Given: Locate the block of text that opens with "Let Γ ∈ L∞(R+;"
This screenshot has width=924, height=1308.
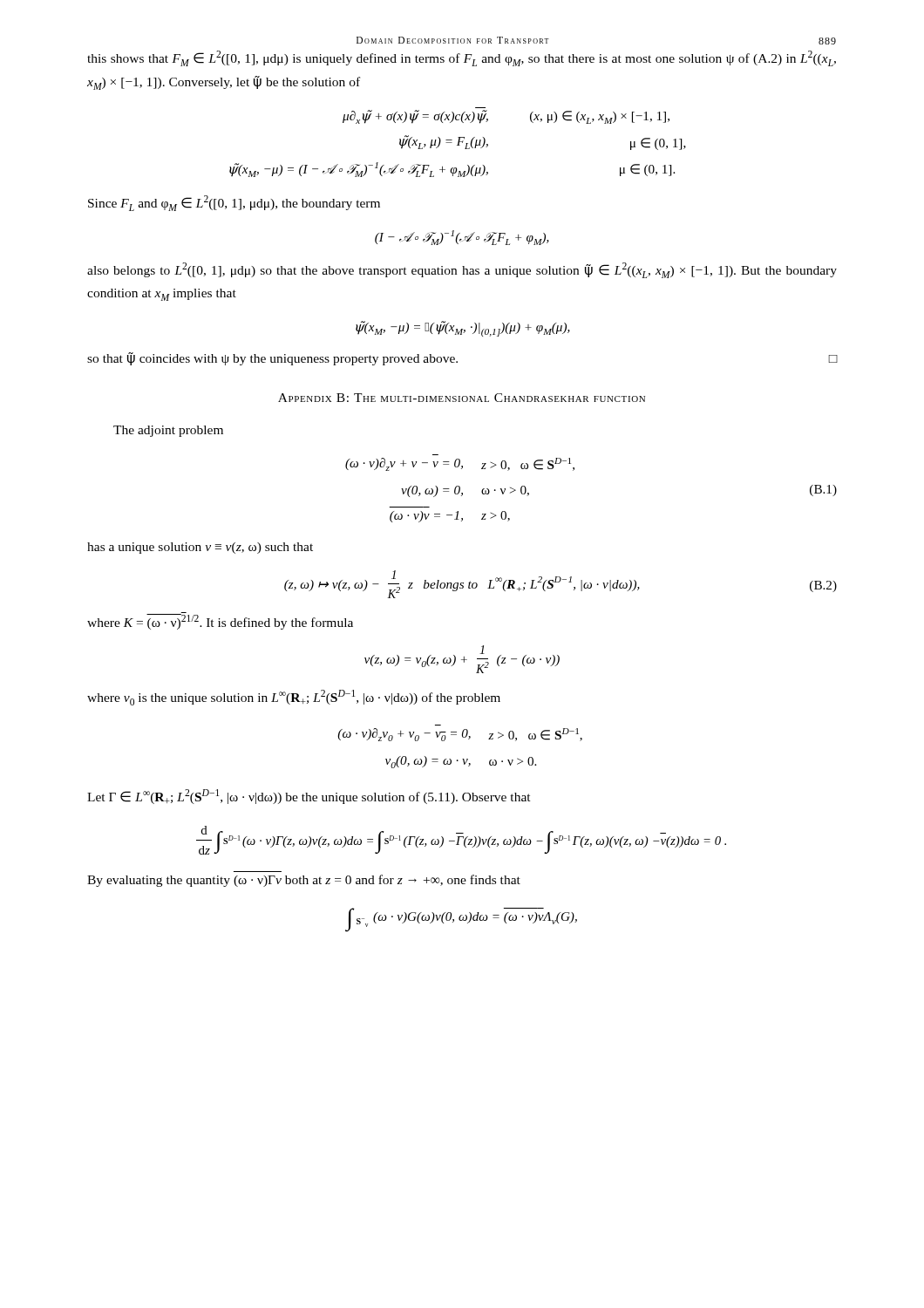Looking at the screenshot, I should 309,798.
